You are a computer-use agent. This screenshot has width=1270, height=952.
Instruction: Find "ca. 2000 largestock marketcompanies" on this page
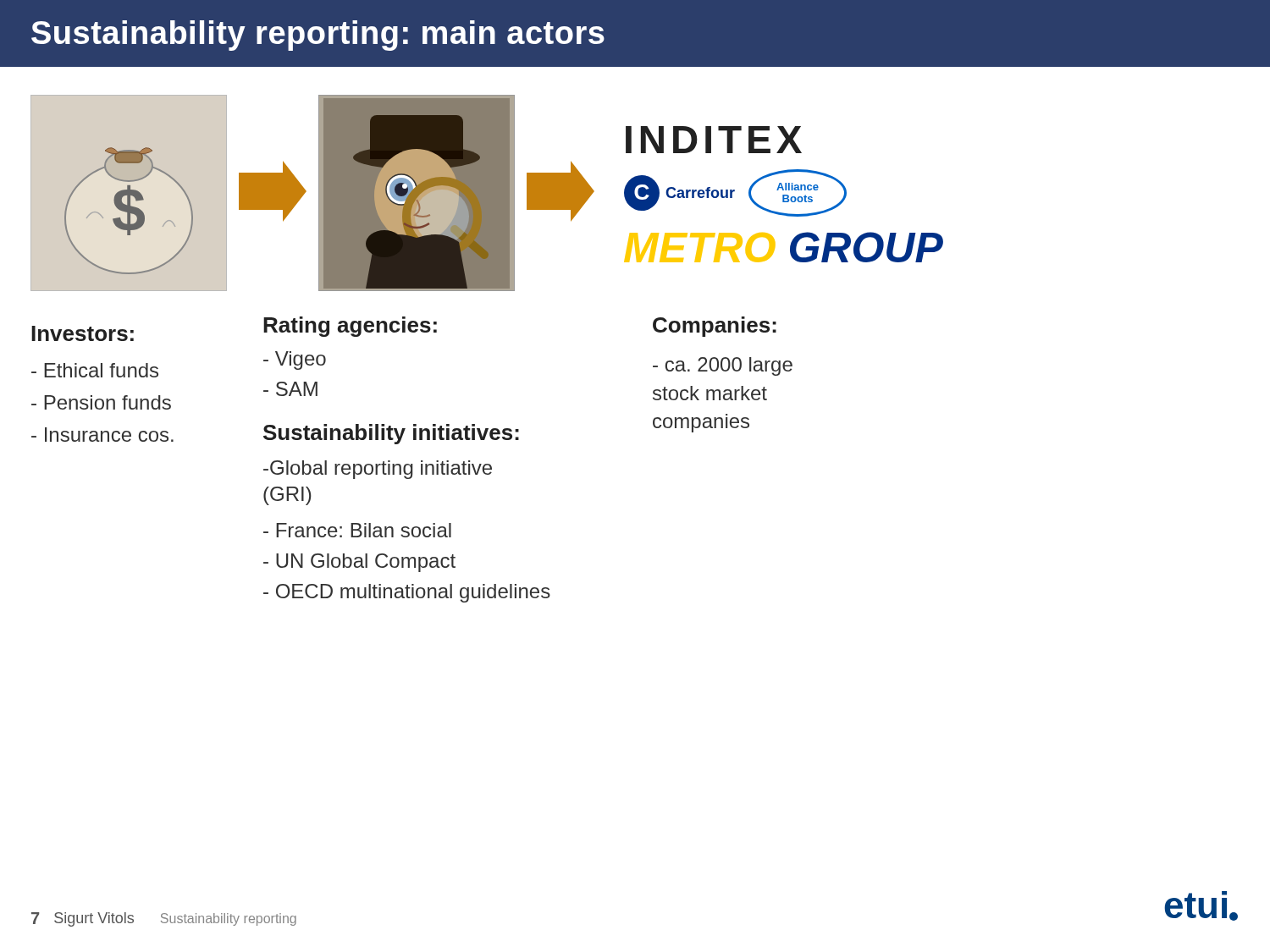pyautogui.click(x=723, y=393)
